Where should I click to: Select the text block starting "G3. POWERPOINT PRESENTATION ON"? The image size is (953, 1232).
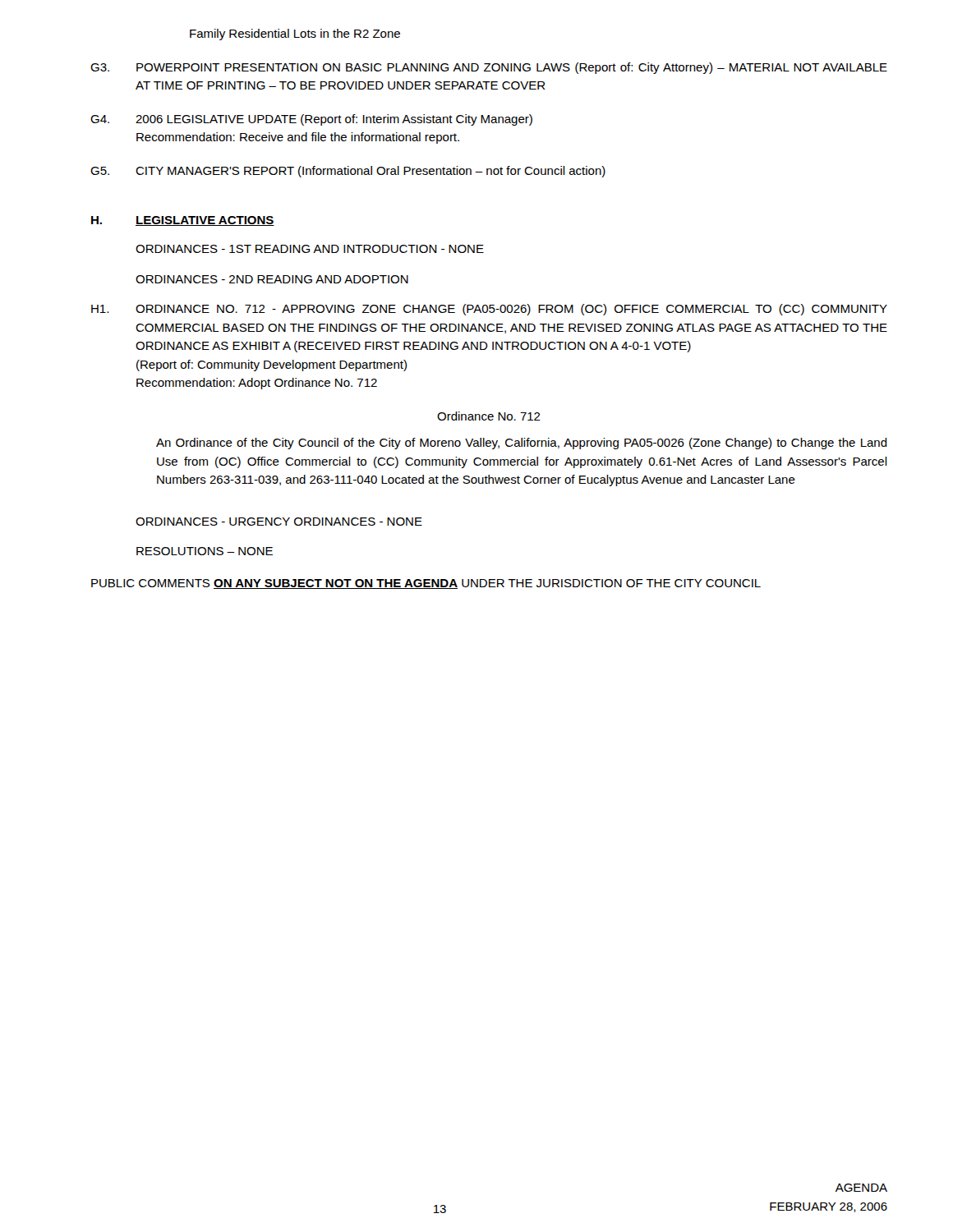[x=489, y=76]
